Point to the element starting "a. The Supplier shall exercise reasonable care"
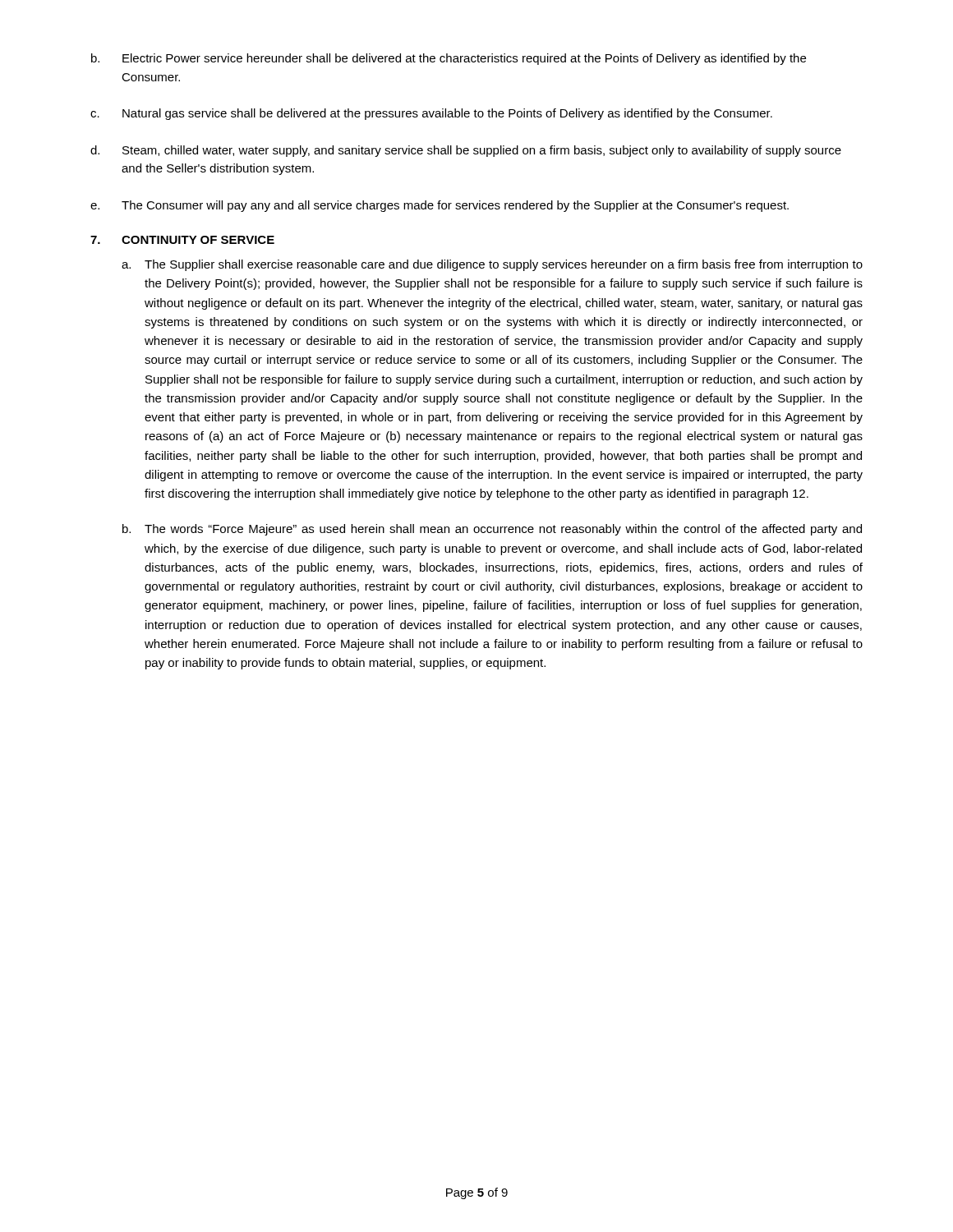The image size is (953, 1232). pos(492,379)
